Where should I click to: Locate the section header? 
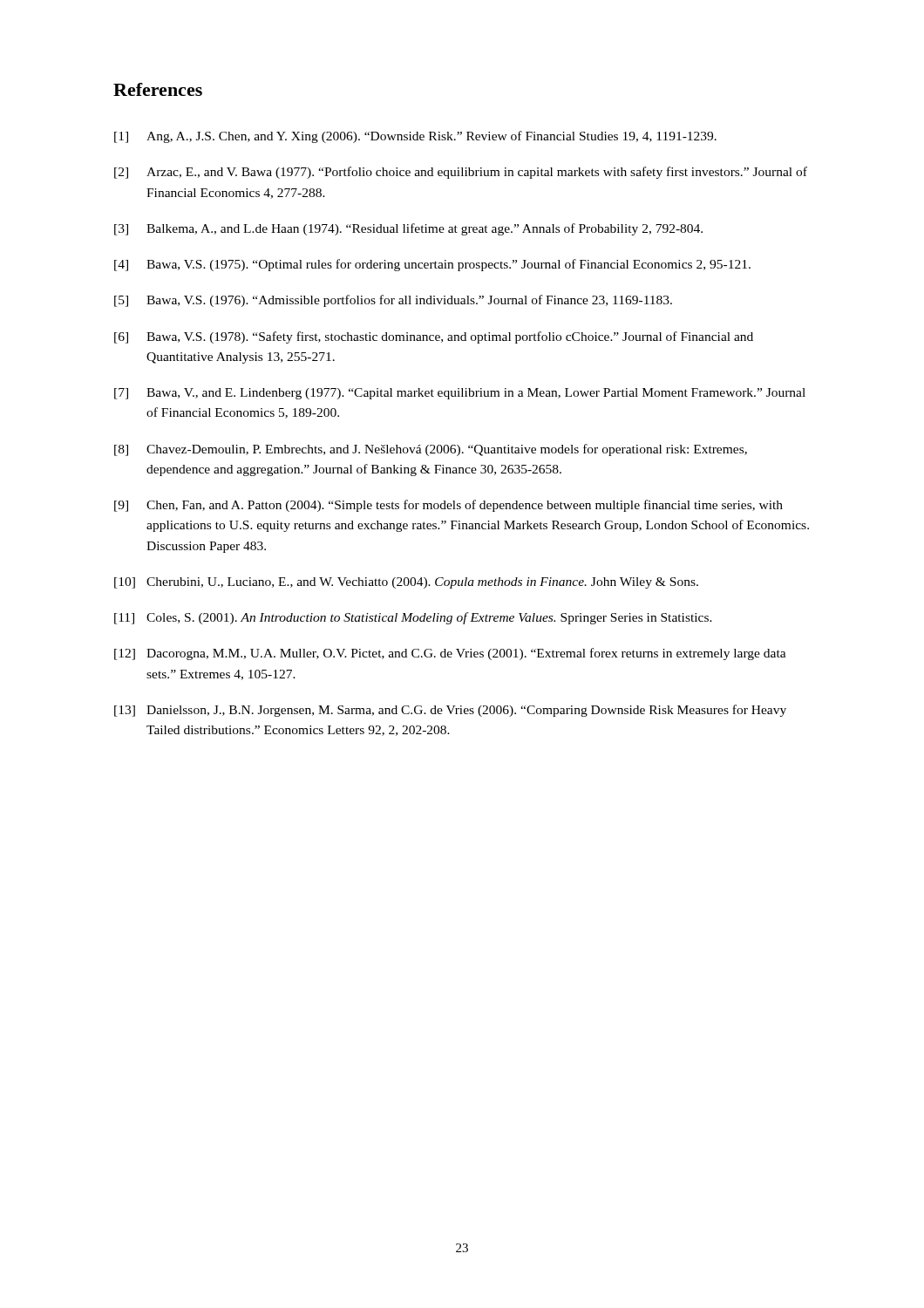click(158, 89)
